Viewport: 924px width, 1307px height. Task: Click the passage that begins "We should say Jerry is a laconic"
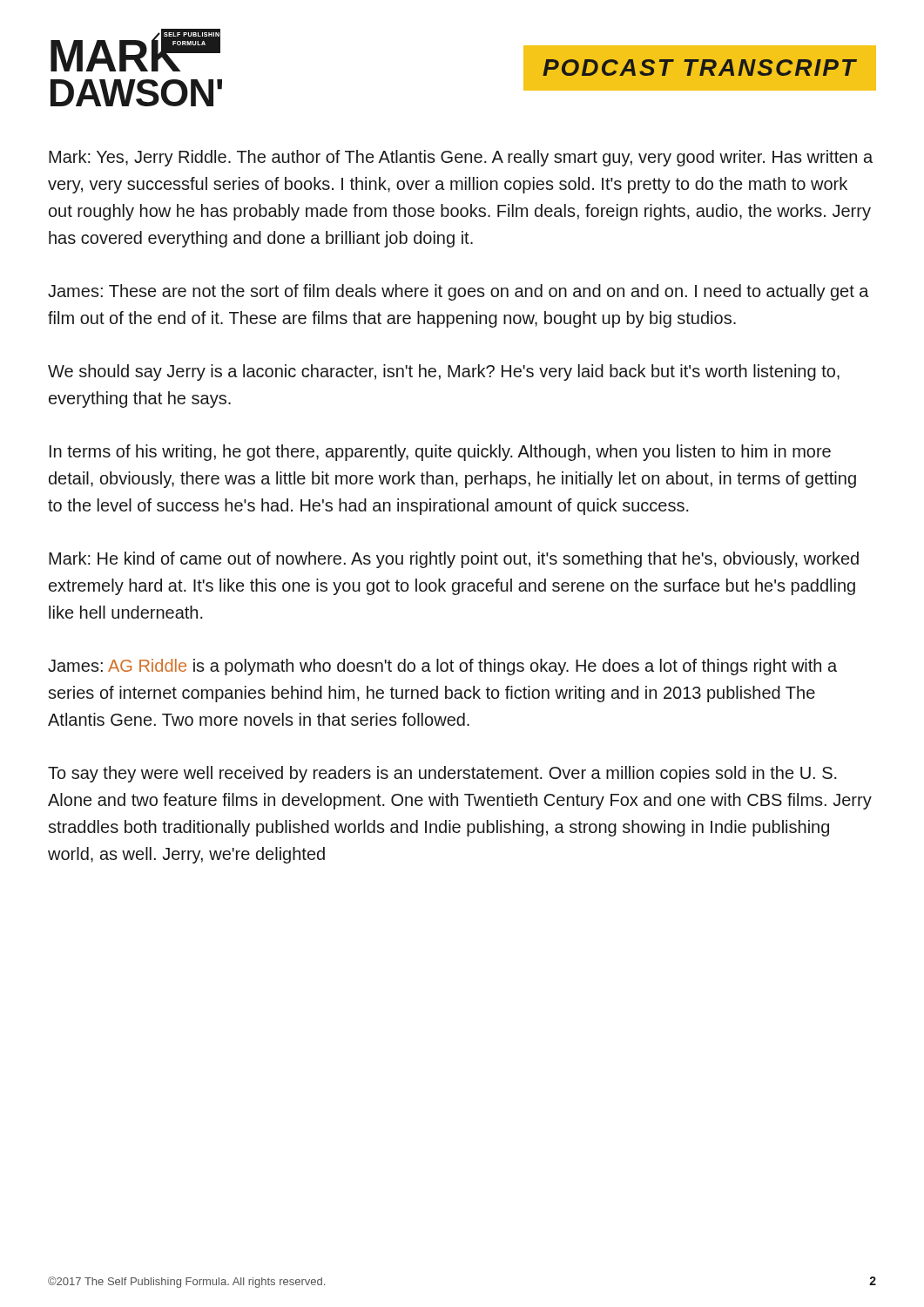pos(444,385)
